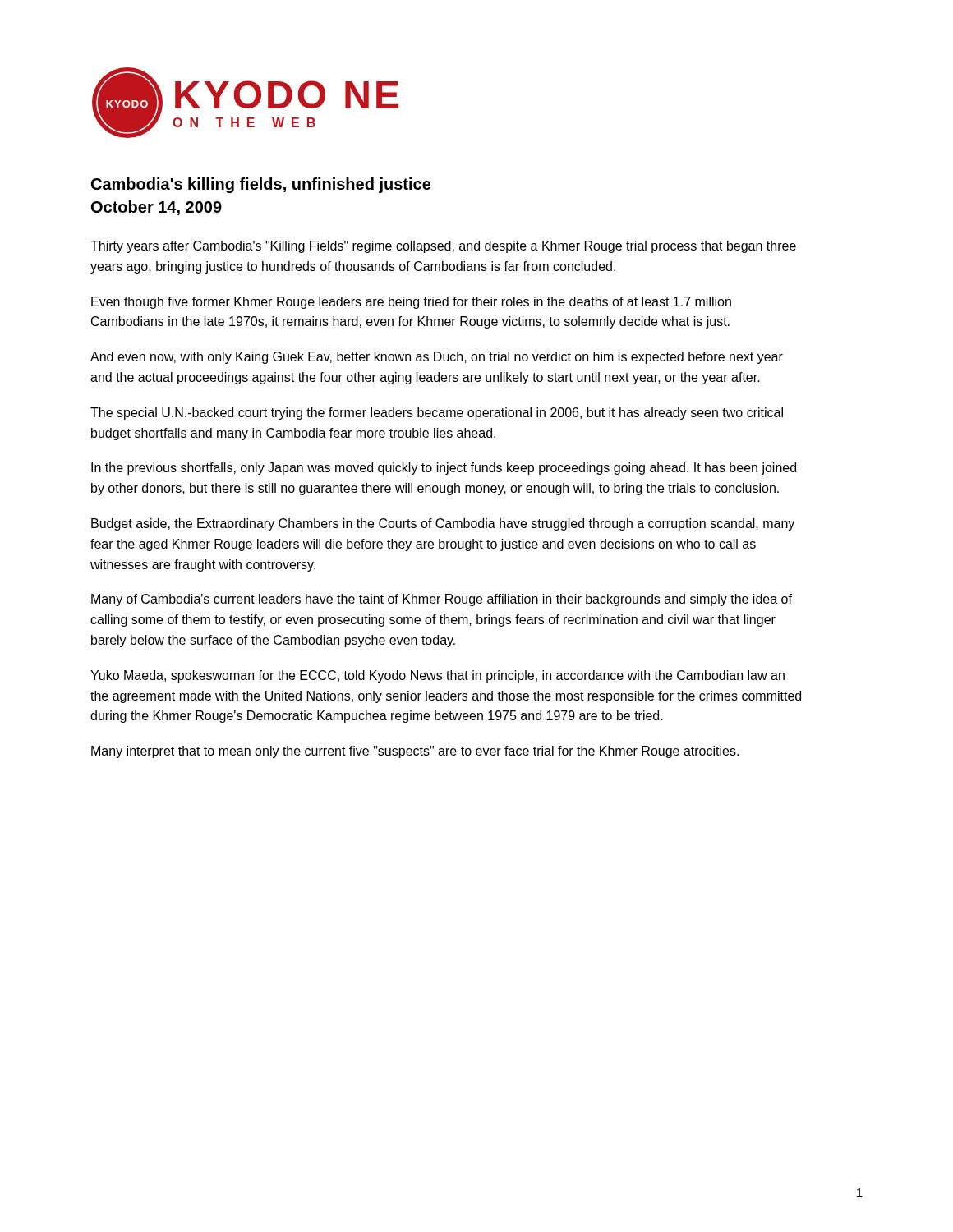This screenshot has height=1232, width=953.
Task: Select the title that reads "Cambodia's killing fields, unfinished"
Action: (x=261, y=185)
